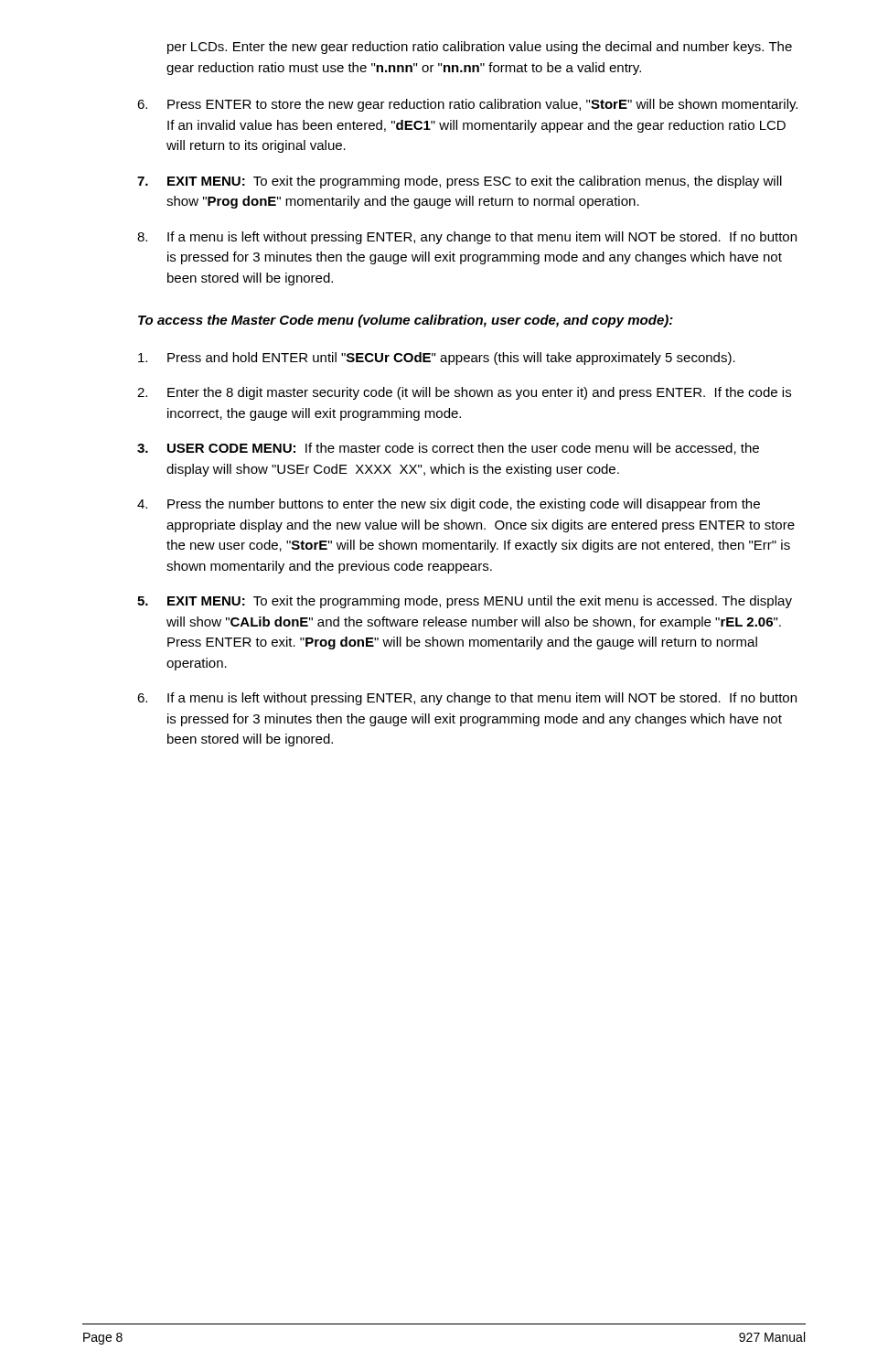Where is the passage that starts "8. If a menu"?
The width and height of the screenshot is (888, 1372).
point(471,257)
